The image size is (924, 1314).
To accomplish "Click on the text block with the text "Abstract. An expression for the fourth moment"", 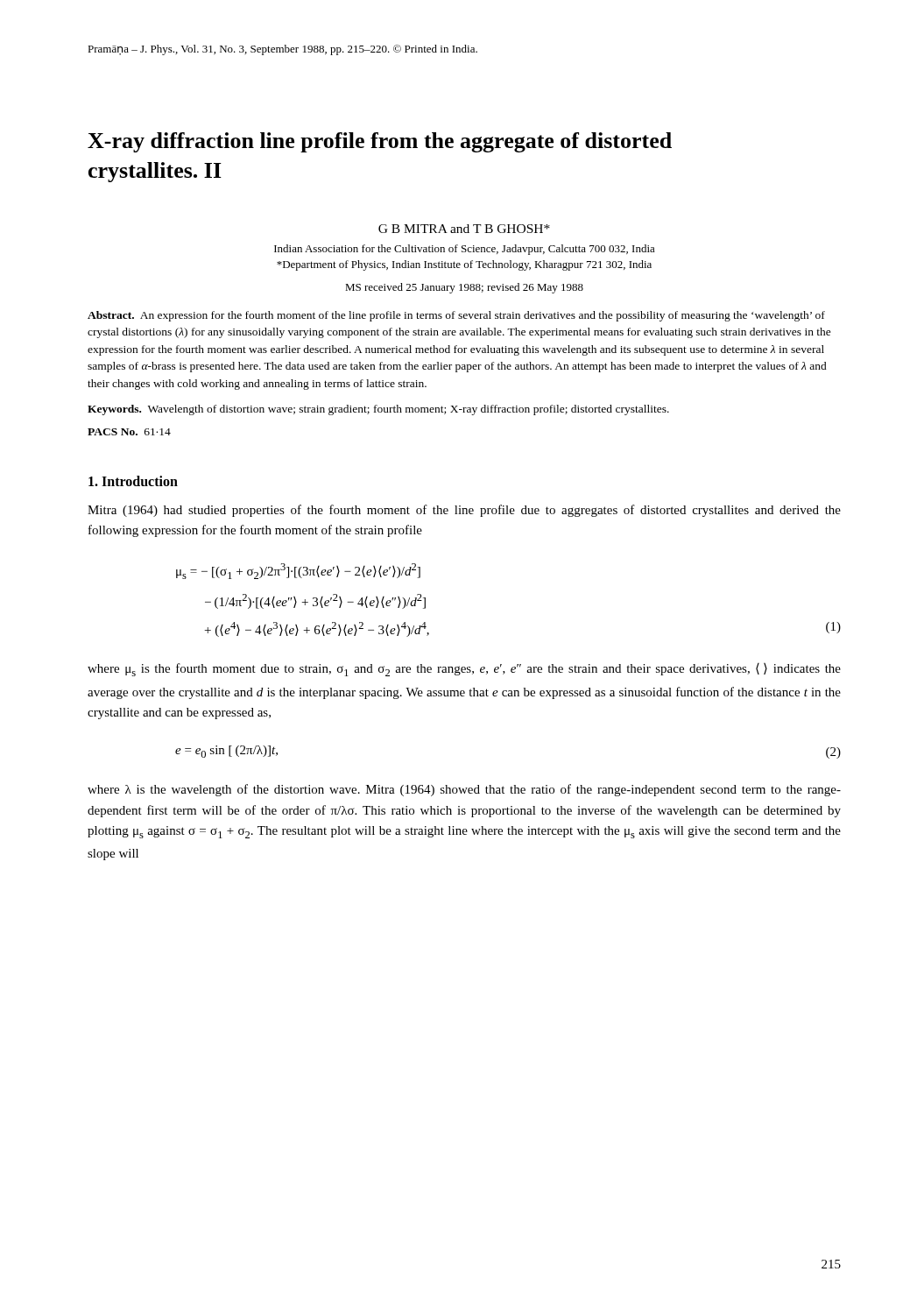I will coord(459,349).
